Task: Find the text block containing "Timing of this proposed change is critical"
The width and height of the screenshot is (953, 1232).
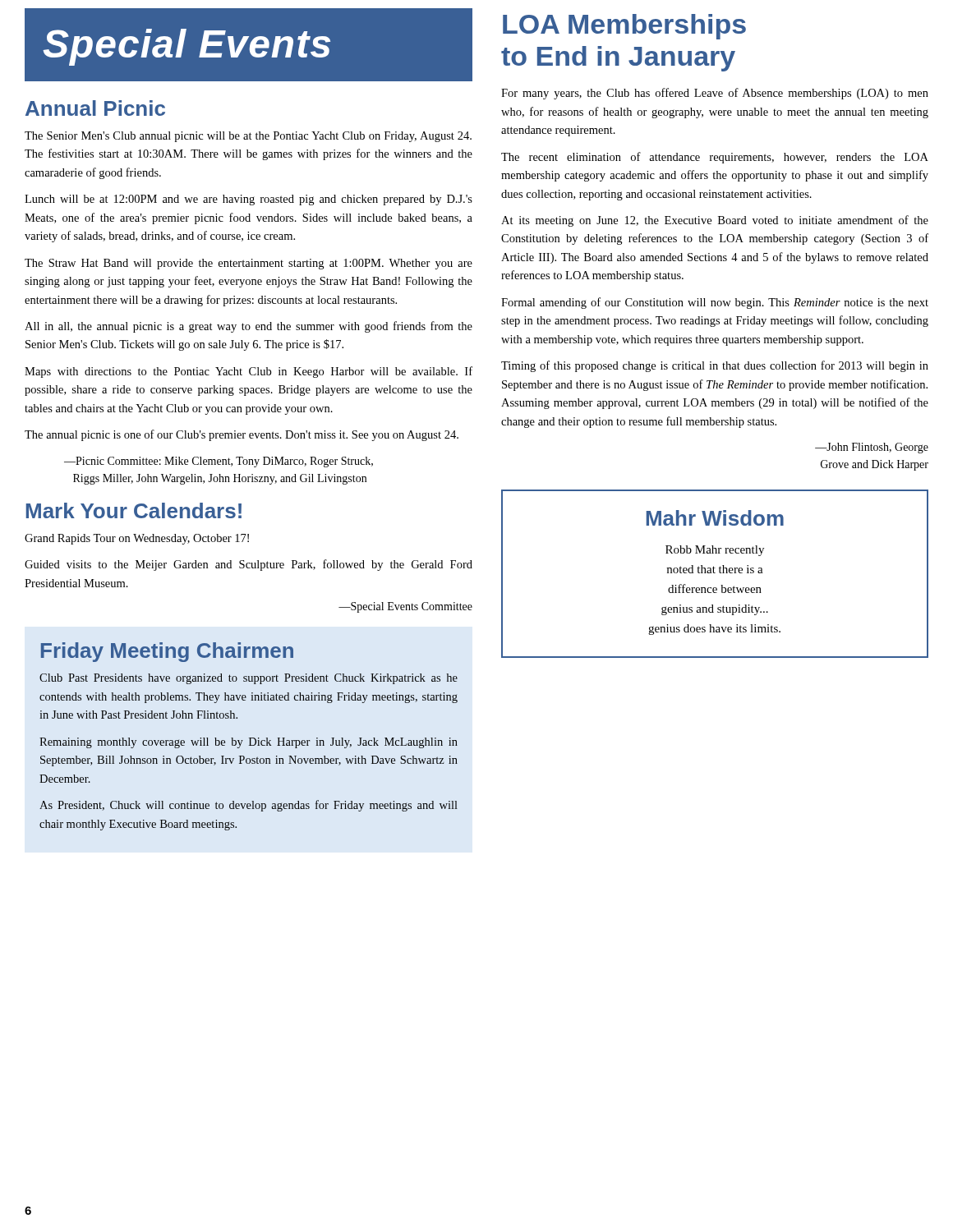Action: pyautogui.click(x=715, y=393)
